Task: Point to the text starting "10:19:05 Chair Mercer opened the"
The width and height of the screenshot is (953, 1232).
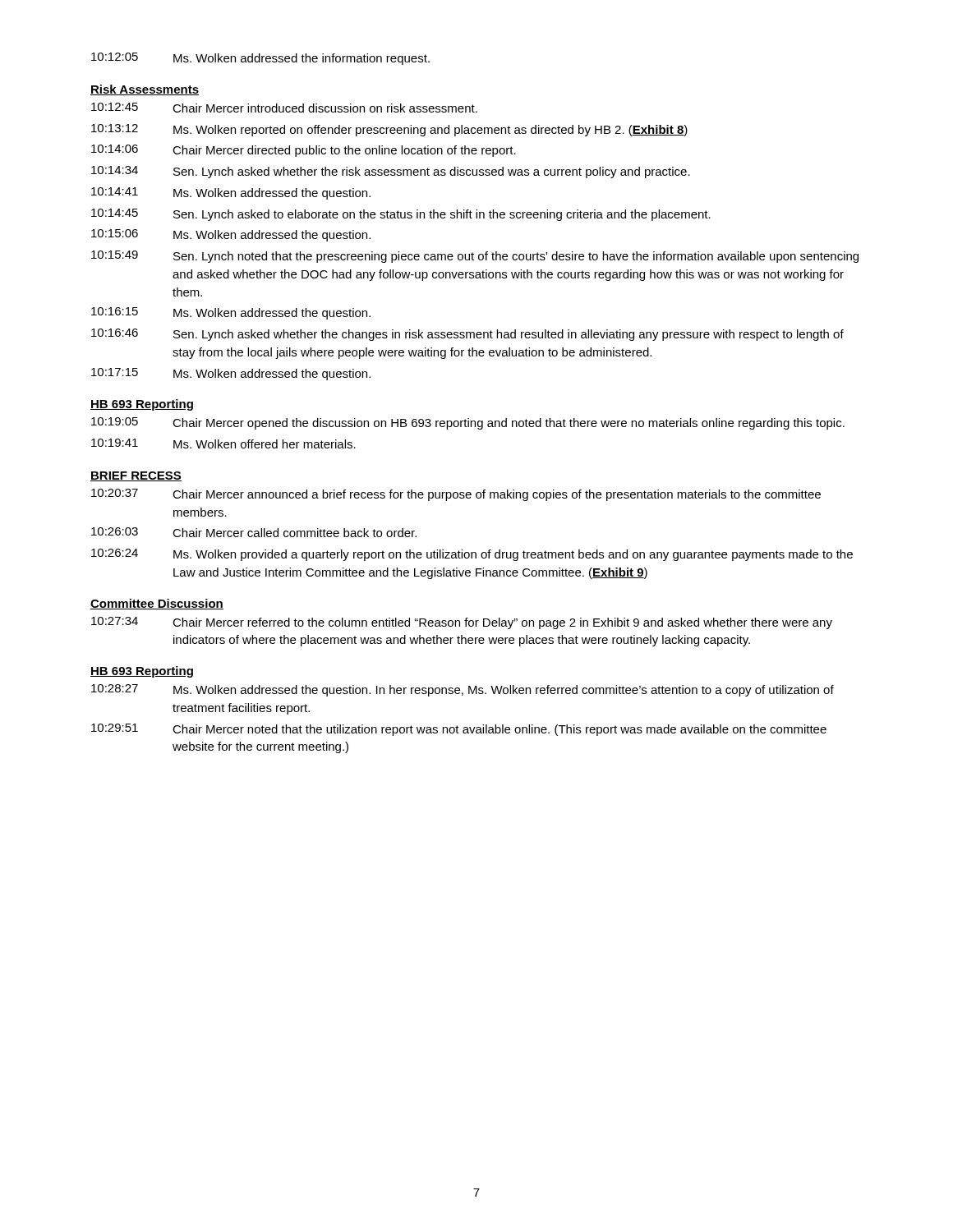Action: click(476, 423)
